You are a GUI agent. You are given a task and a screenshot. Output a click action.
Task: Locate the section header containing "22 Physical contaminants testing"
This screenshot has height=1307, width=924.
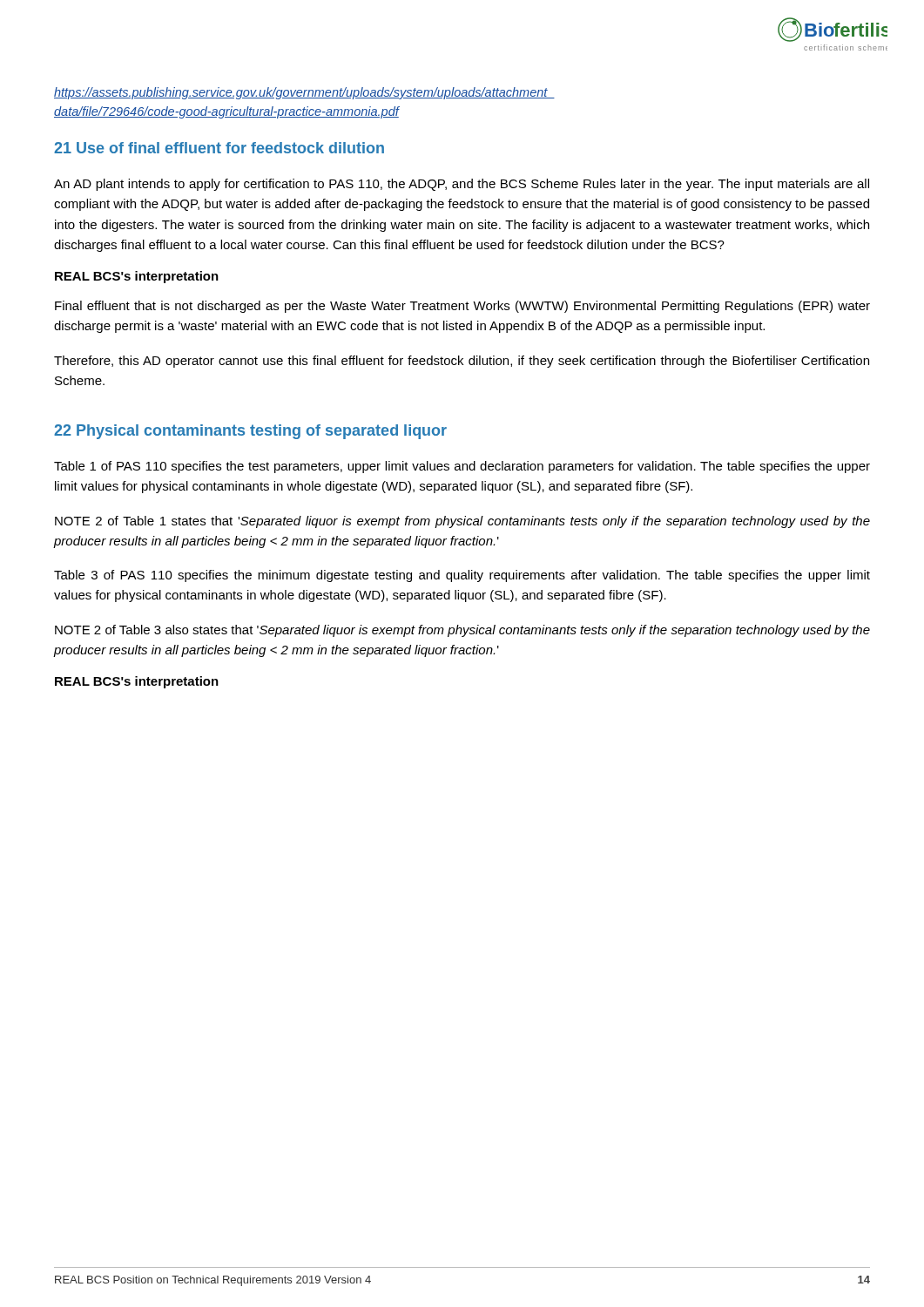pos(250,432)
